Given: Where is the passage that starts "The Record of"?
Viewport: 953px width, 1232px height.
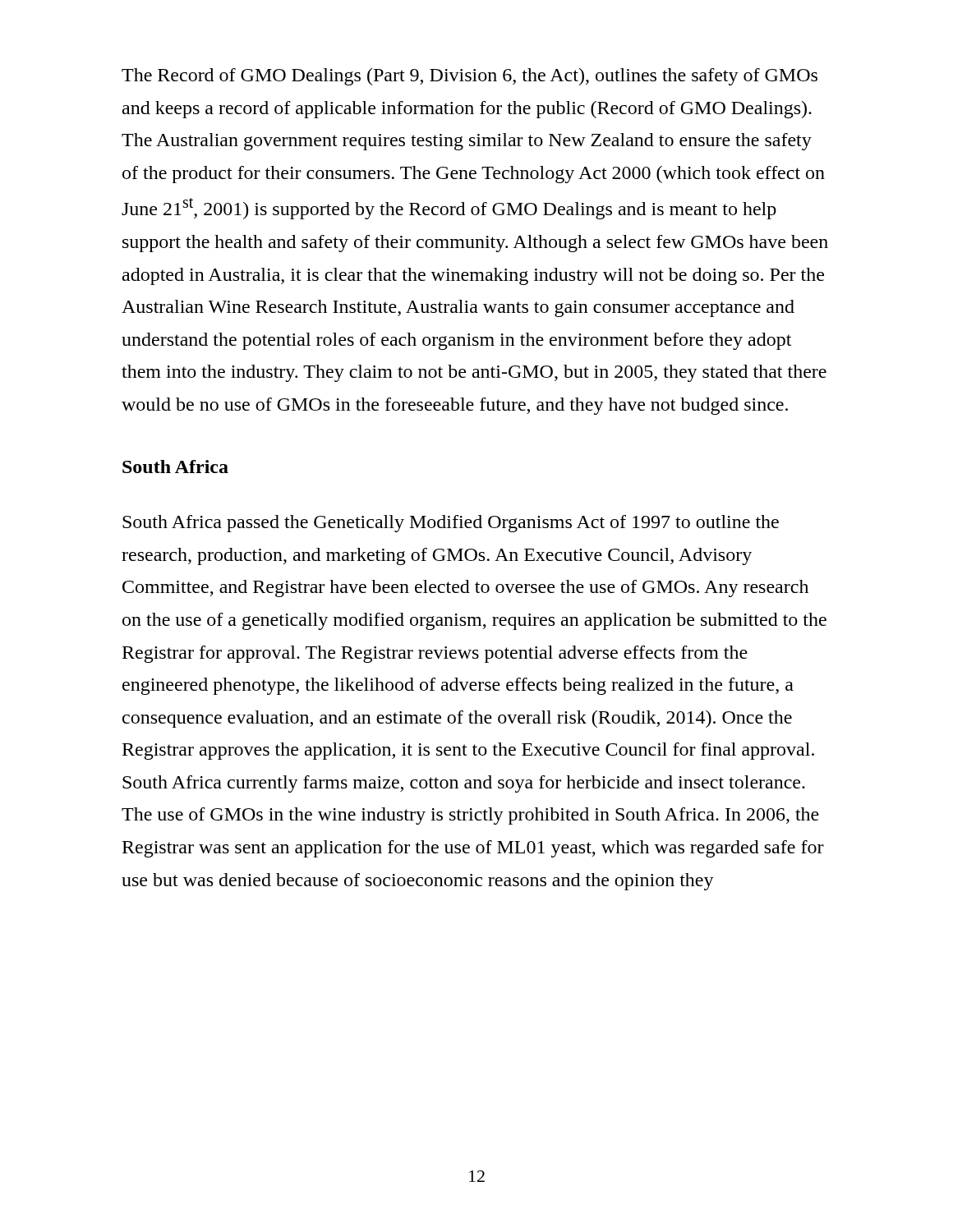Looking at the screenshot, I should click(x=476, y=240).
